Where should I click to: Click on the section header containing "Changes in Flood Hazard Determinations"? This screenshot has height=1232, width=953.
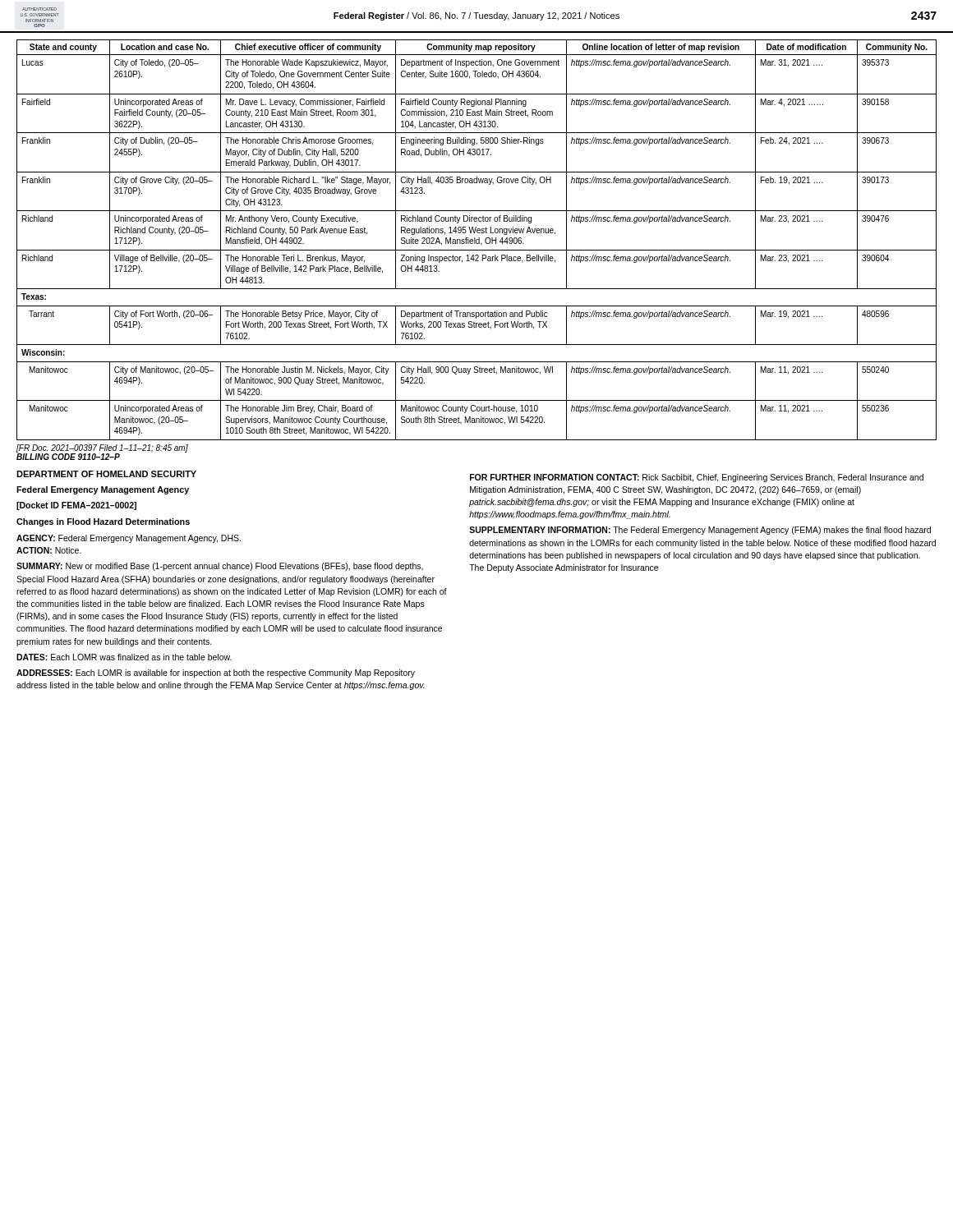(x=103, y=522)
